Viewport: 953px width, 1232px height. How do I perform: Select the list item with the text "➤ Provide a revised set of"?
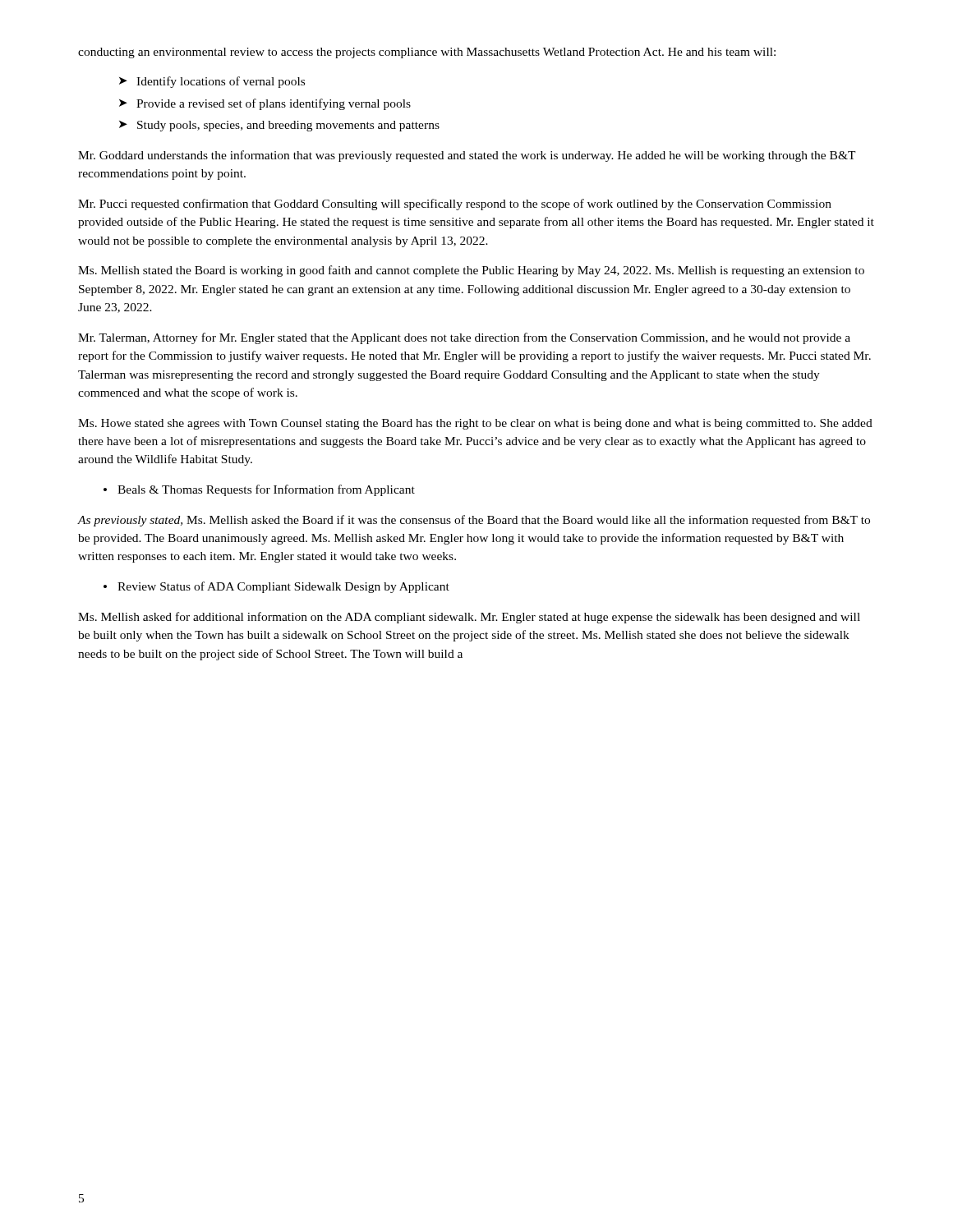(264, 104)
